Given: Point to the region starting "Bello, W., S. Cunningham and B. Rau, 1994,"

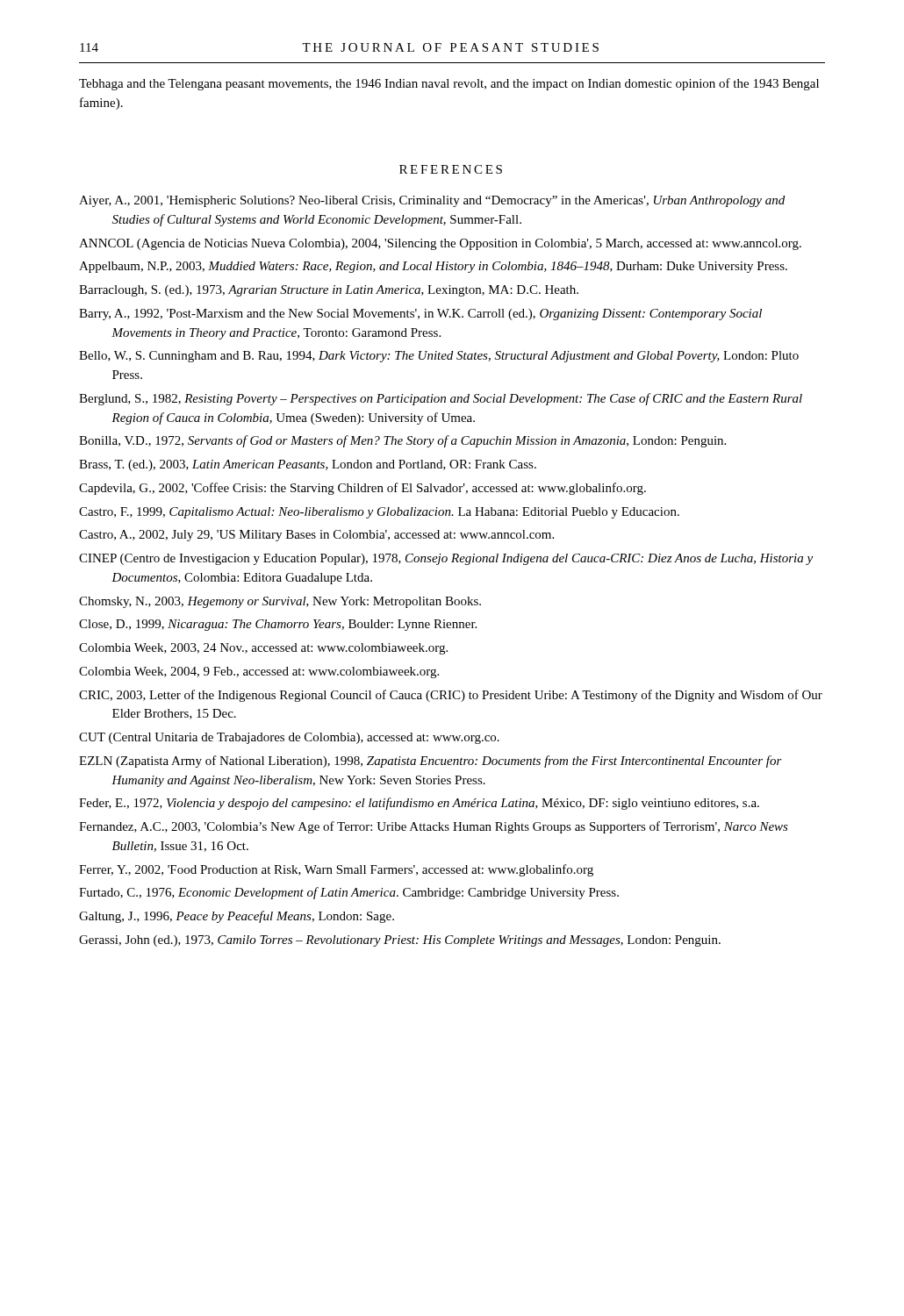Looking at the screenshot, I should point(439,365).
